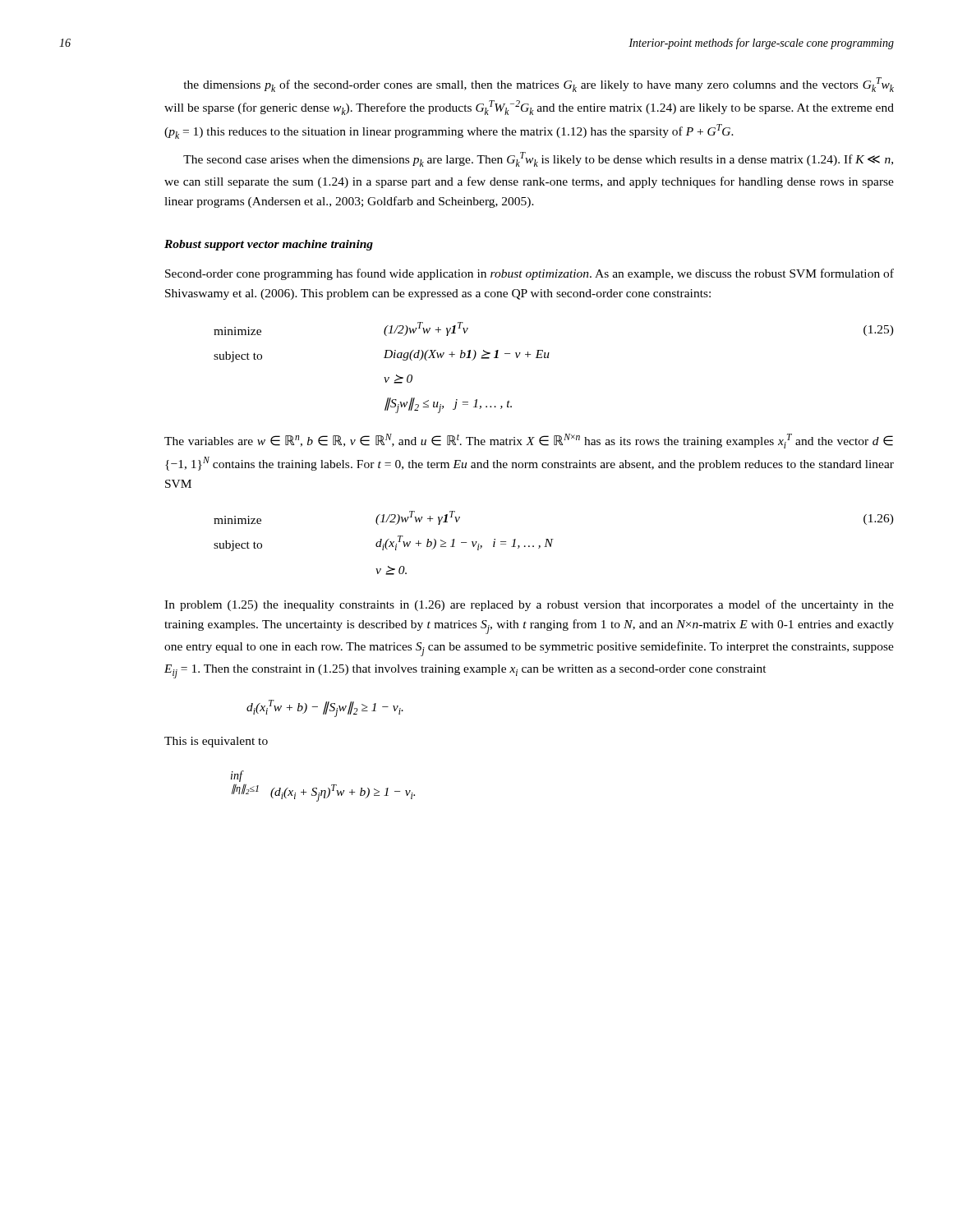Find the text block that says "The second case arises when"

tap(529, 179)
